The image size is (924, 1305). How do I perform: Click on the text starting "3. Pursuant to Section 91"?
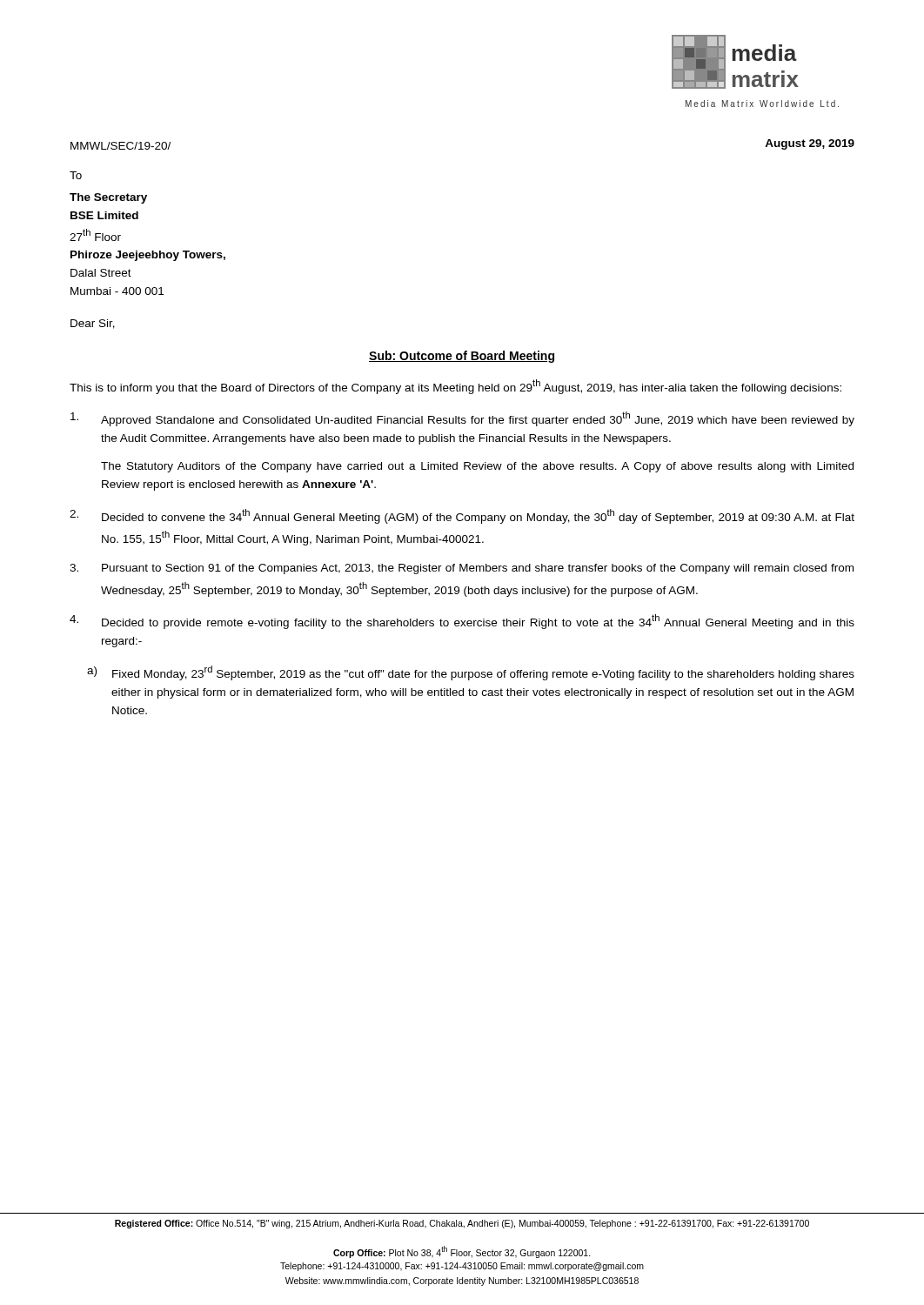462,579
